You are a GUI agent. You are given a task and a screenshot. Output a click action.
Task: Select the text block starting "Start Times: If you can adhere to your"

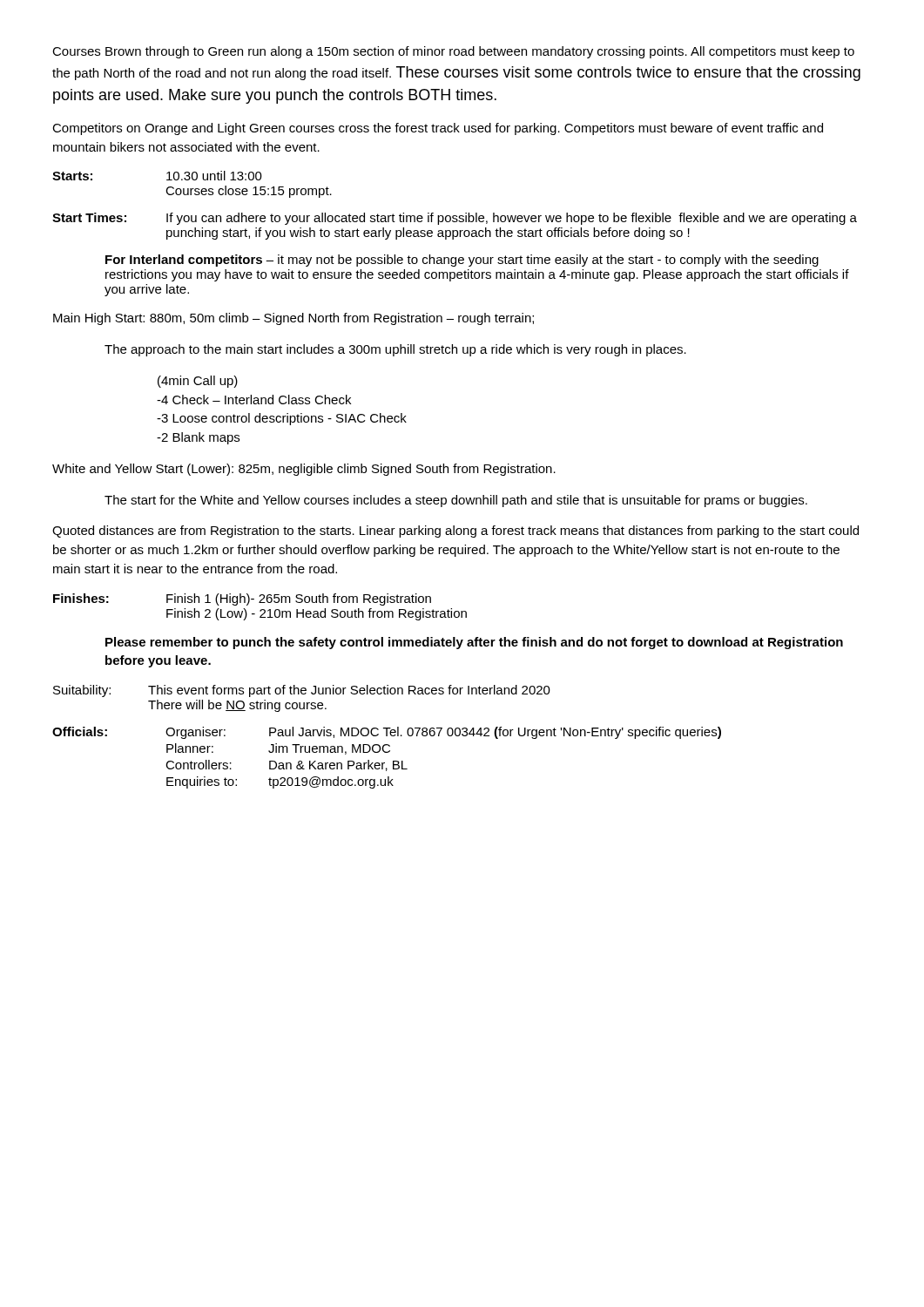pyautogui.click(x=462, y=225)
